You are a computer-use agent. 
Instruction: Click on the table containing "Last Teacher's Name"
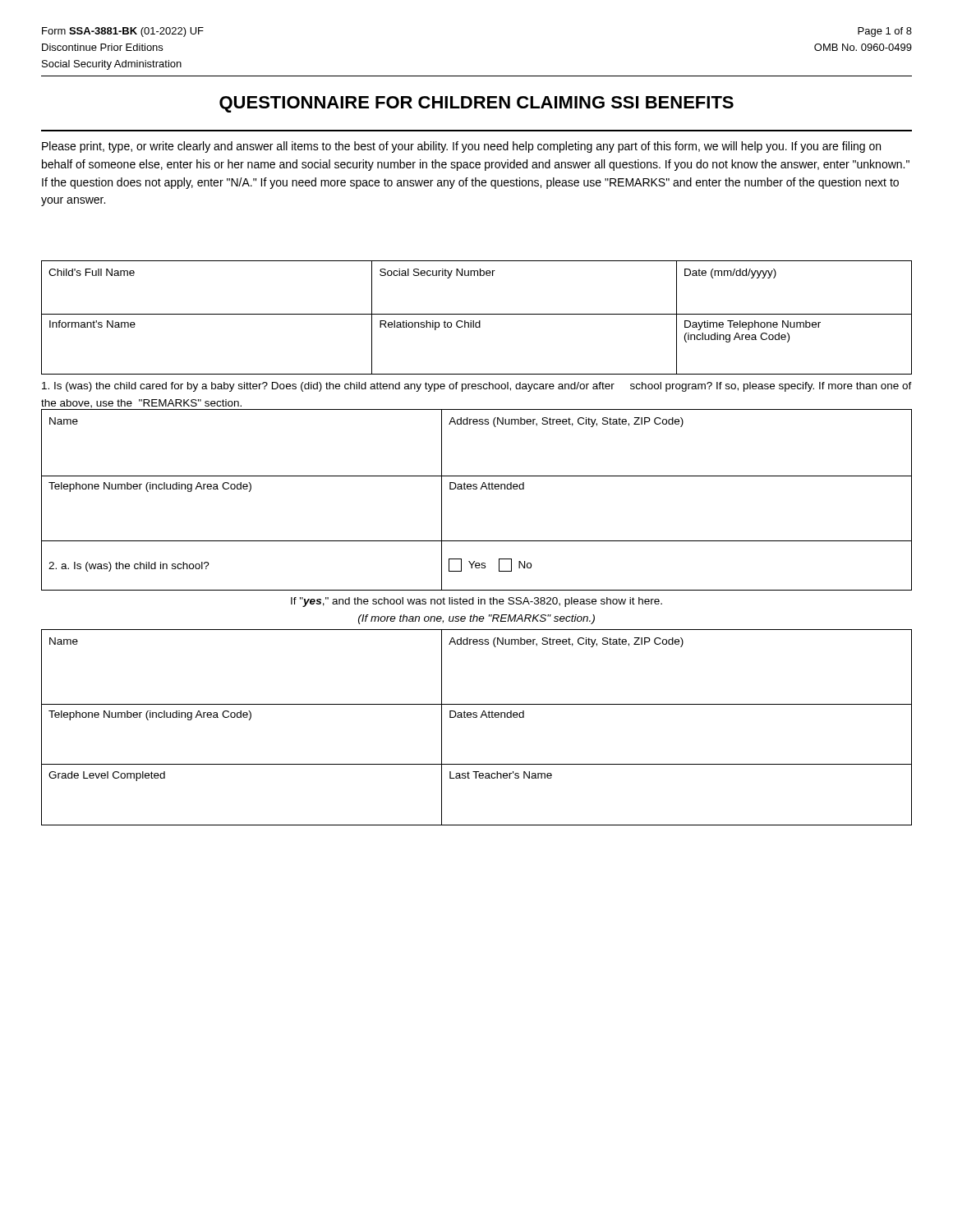(x=476, y=795)
